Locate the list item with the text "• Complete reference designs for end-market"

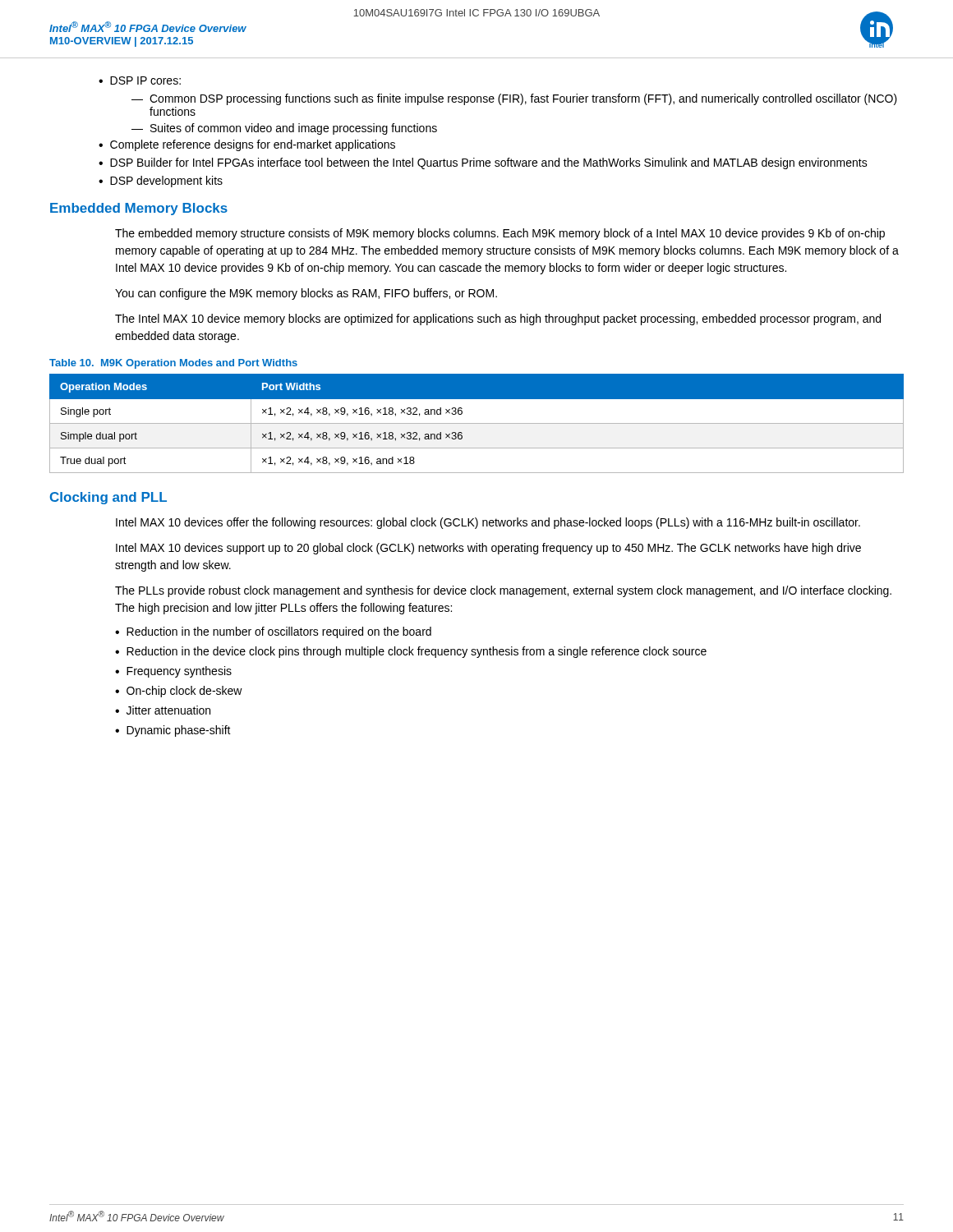point(247,145)
